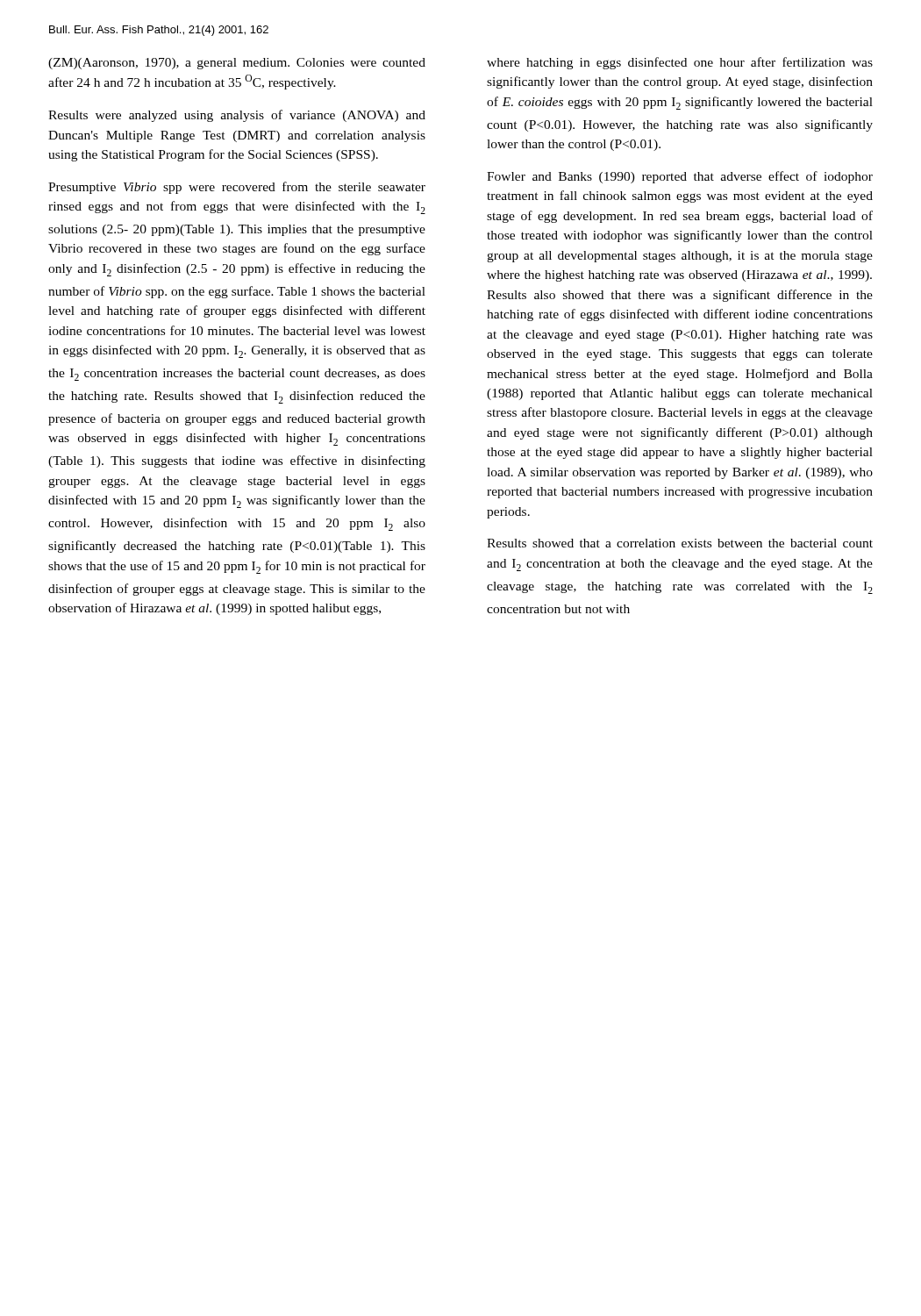Viewport: 921px width, 1316px height.
Task: Navigate to the text block starting "Fowler and Banks (1990)"
Action: coord(680,344)
